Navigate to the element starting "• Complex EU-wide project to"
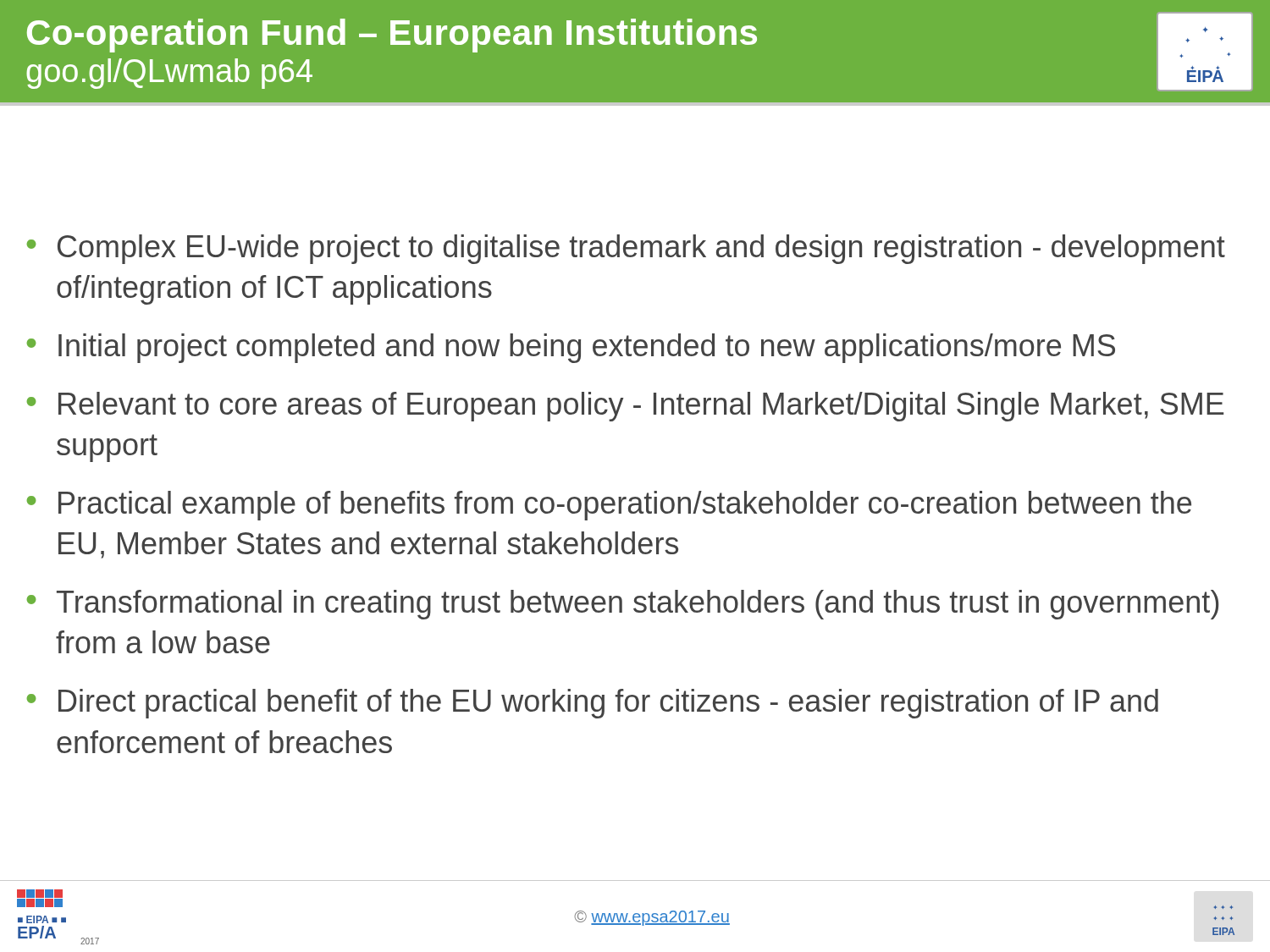This screenshot has height=952, width=1270. [635, 268]
